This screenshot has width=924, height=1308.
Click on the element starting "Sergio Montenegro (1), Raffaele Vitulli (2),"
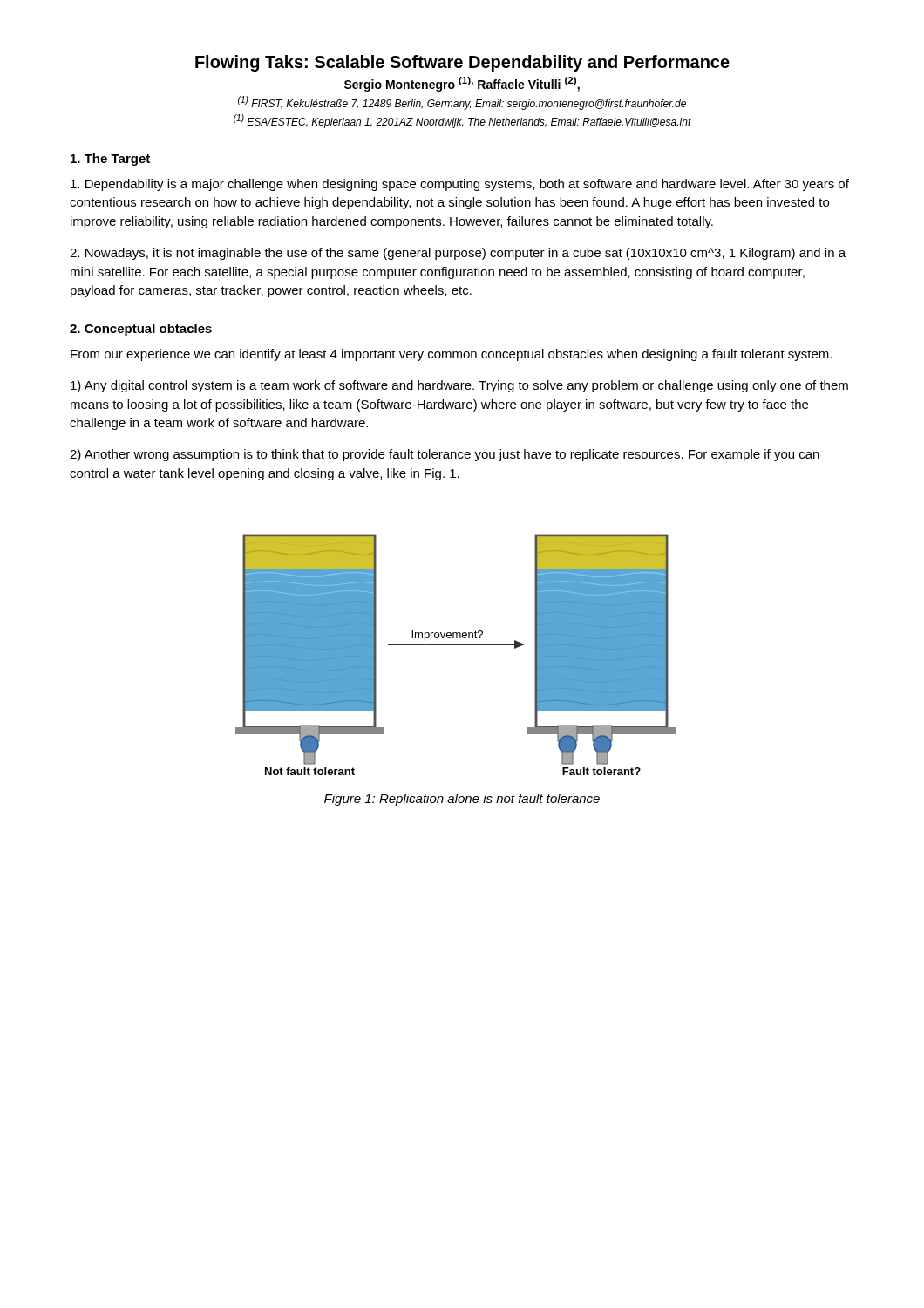click(x=462, y=83)
